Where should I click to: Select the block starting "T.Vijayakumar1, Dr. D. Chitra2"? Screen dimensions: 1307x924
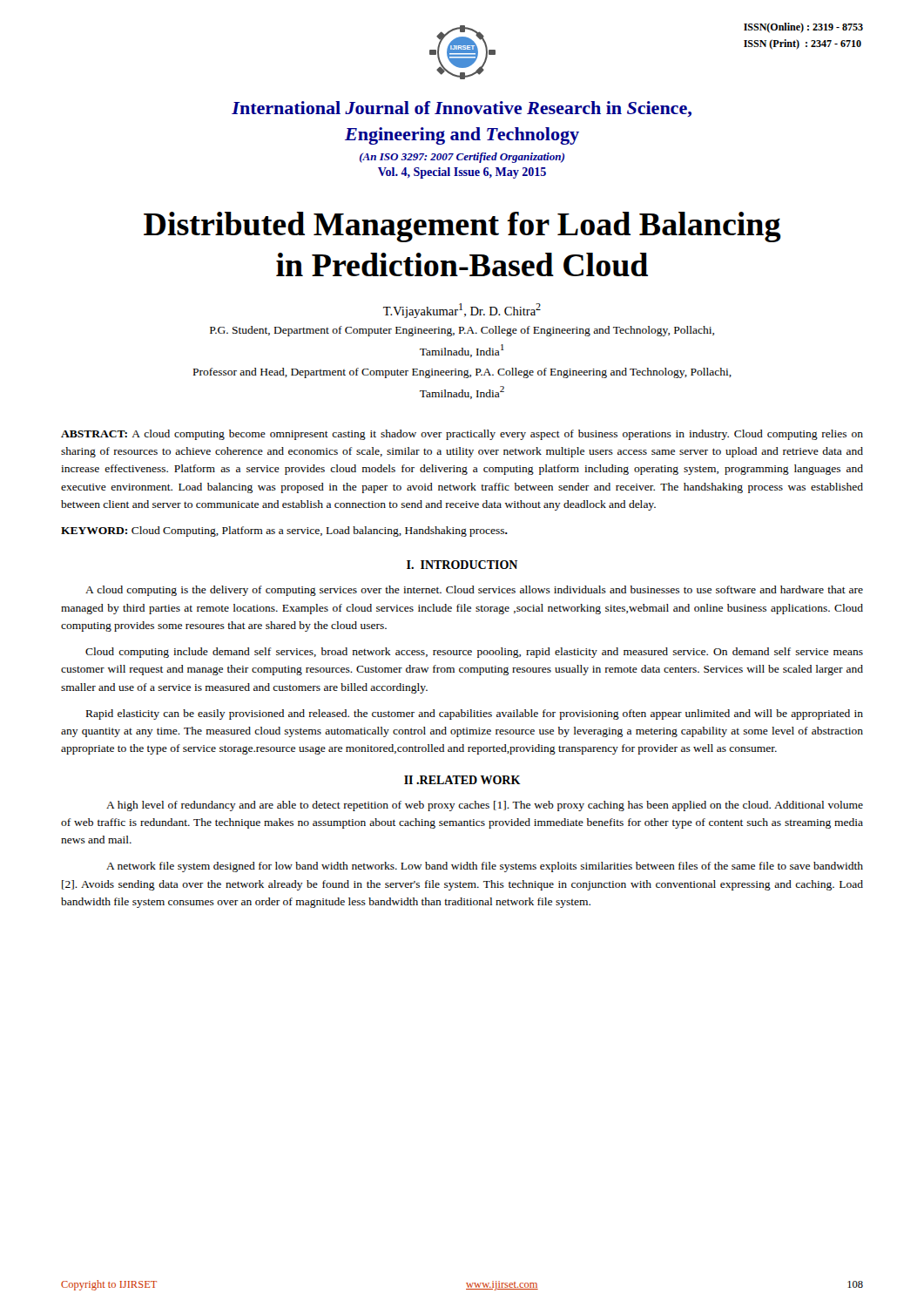click(462, 309)
